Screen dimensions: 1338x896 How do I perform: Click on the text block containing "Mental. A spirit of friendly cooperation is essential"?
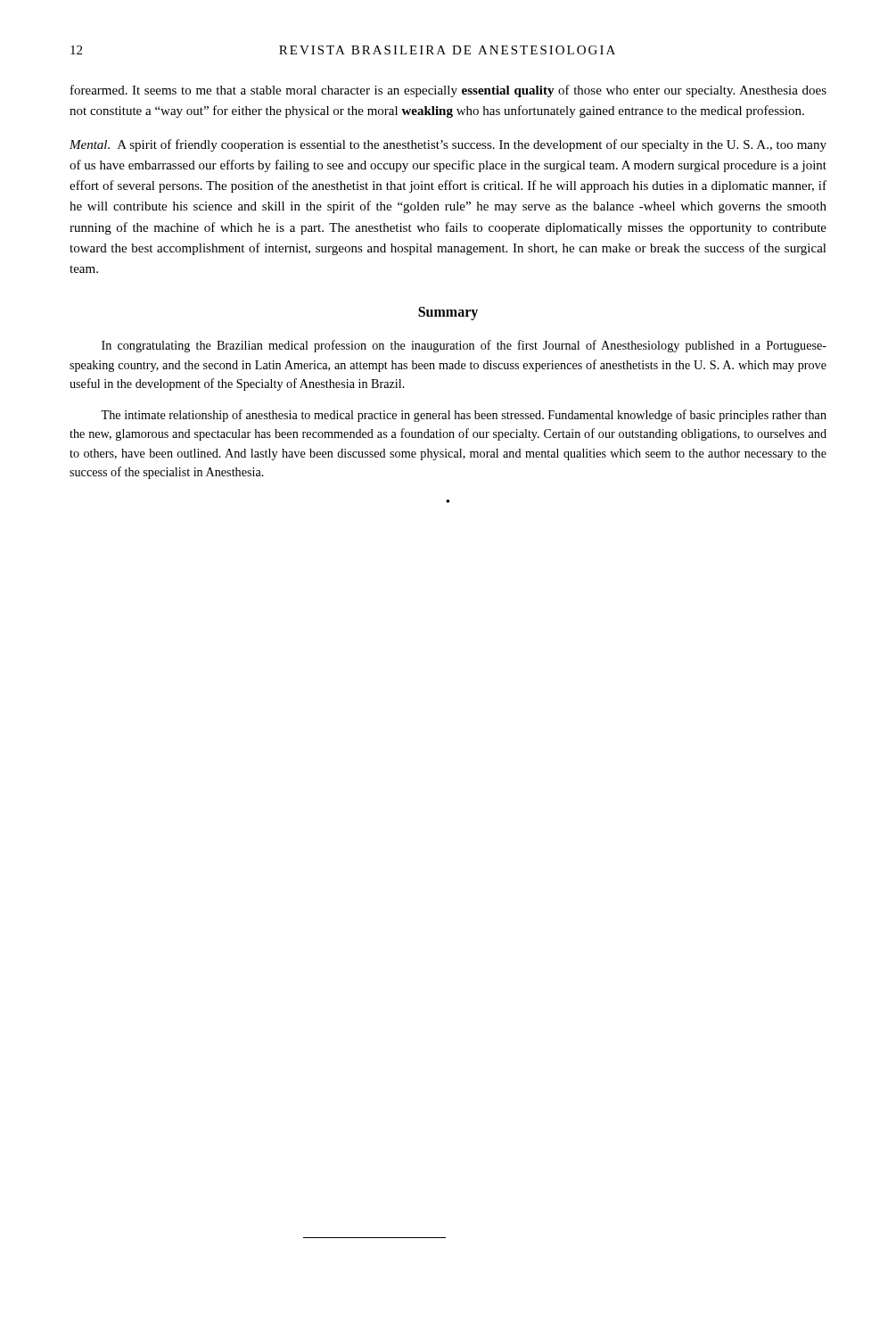448,206
